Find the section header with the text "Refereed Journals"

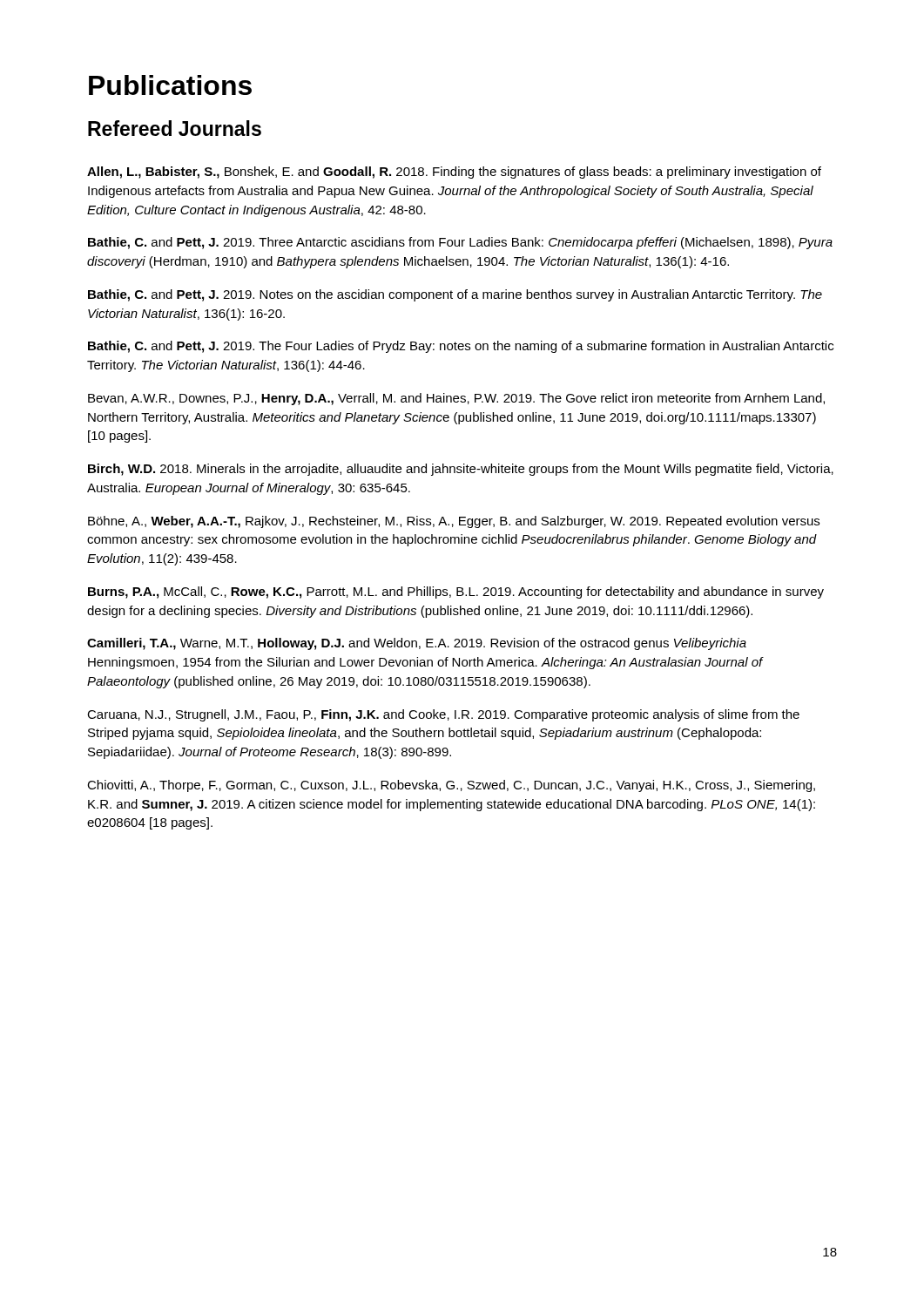click(174, 129)
